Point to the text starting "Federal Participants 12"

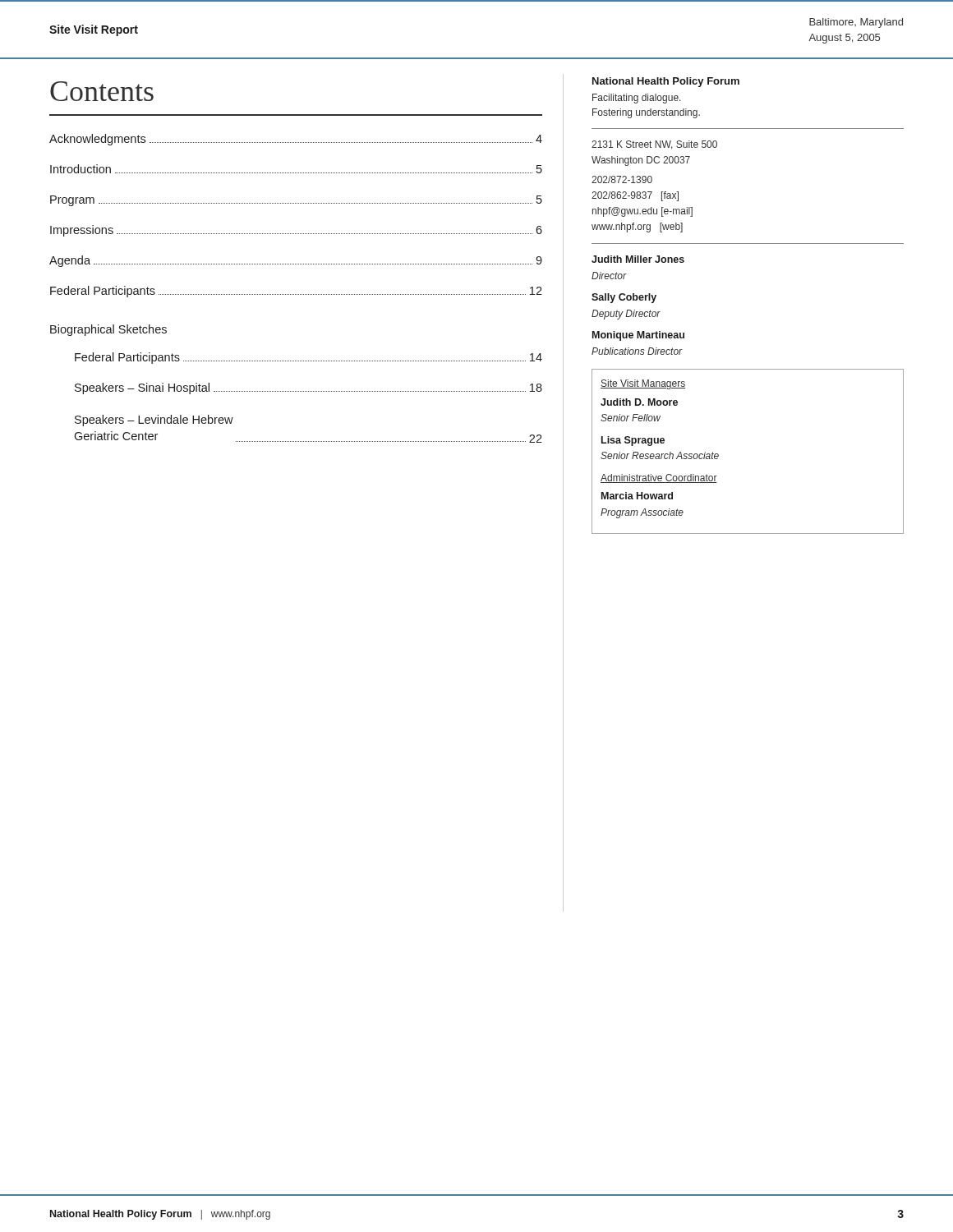pos(296,291)
